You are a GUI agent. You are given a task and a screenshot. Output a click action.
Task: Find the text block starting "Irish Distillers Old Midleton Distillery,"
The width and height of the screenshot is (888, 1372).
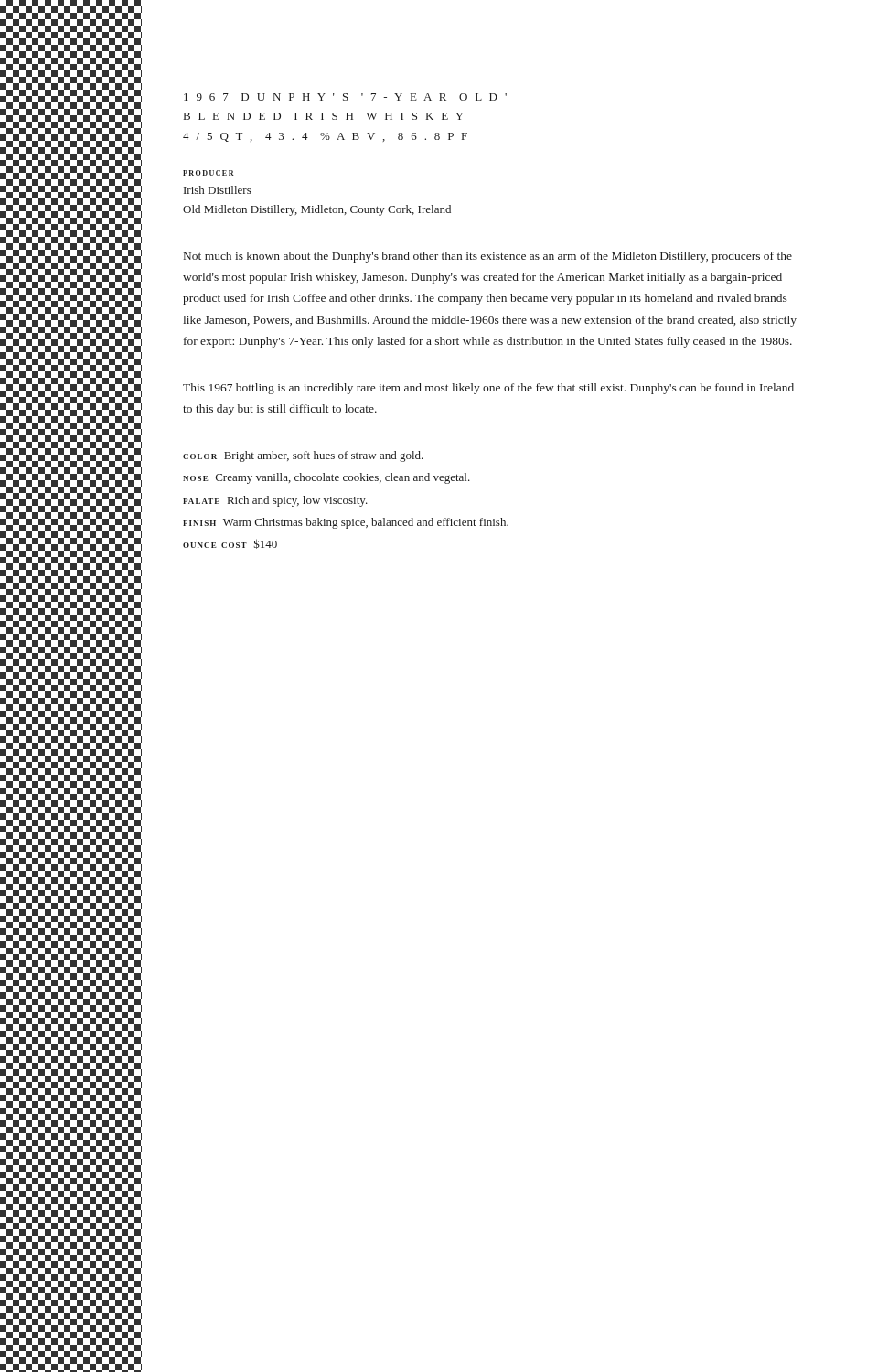[x=317, y=200]
